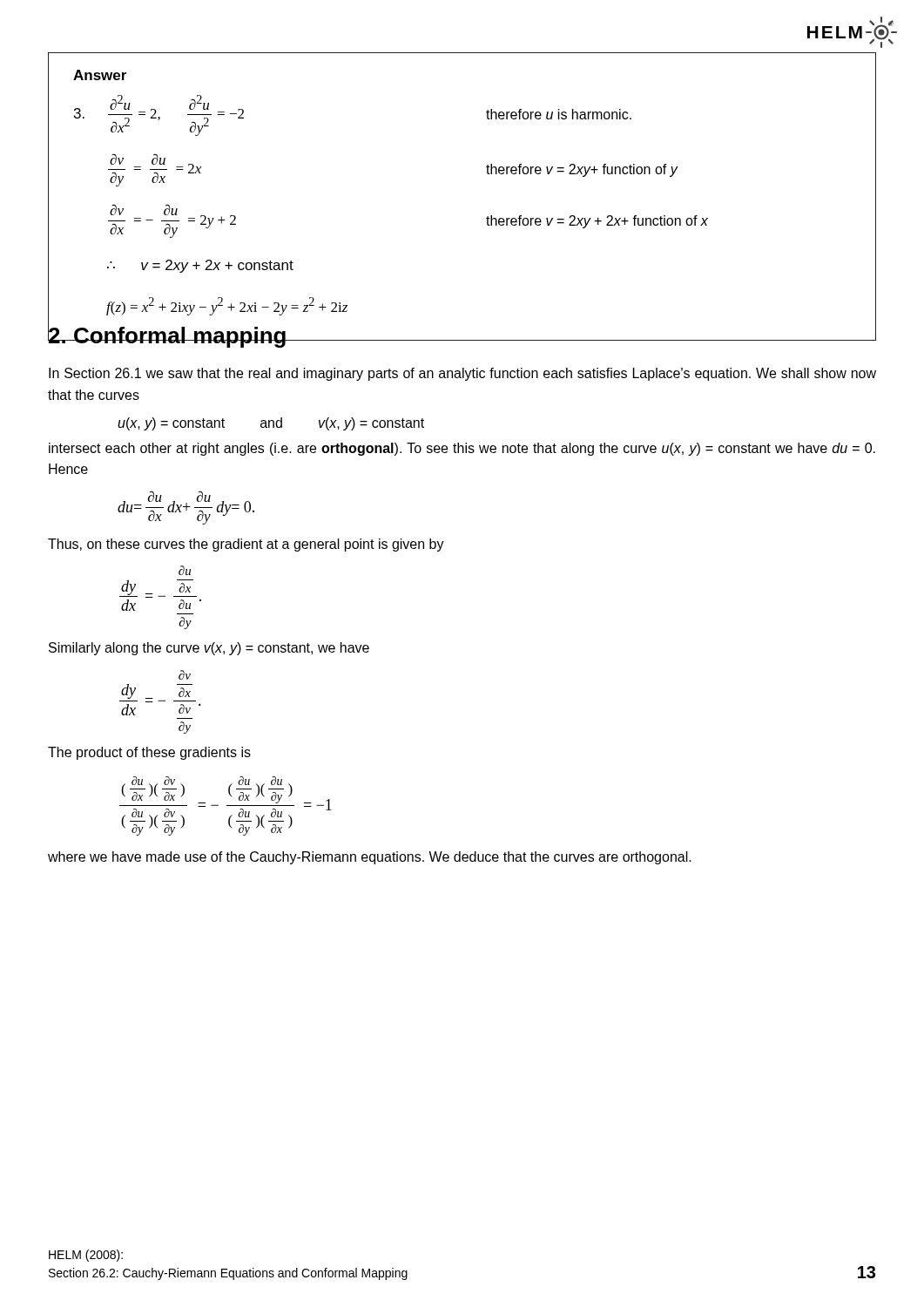Point to the text starting "dy dx = − ∂v ∂x ∂v"

[160, 701]
